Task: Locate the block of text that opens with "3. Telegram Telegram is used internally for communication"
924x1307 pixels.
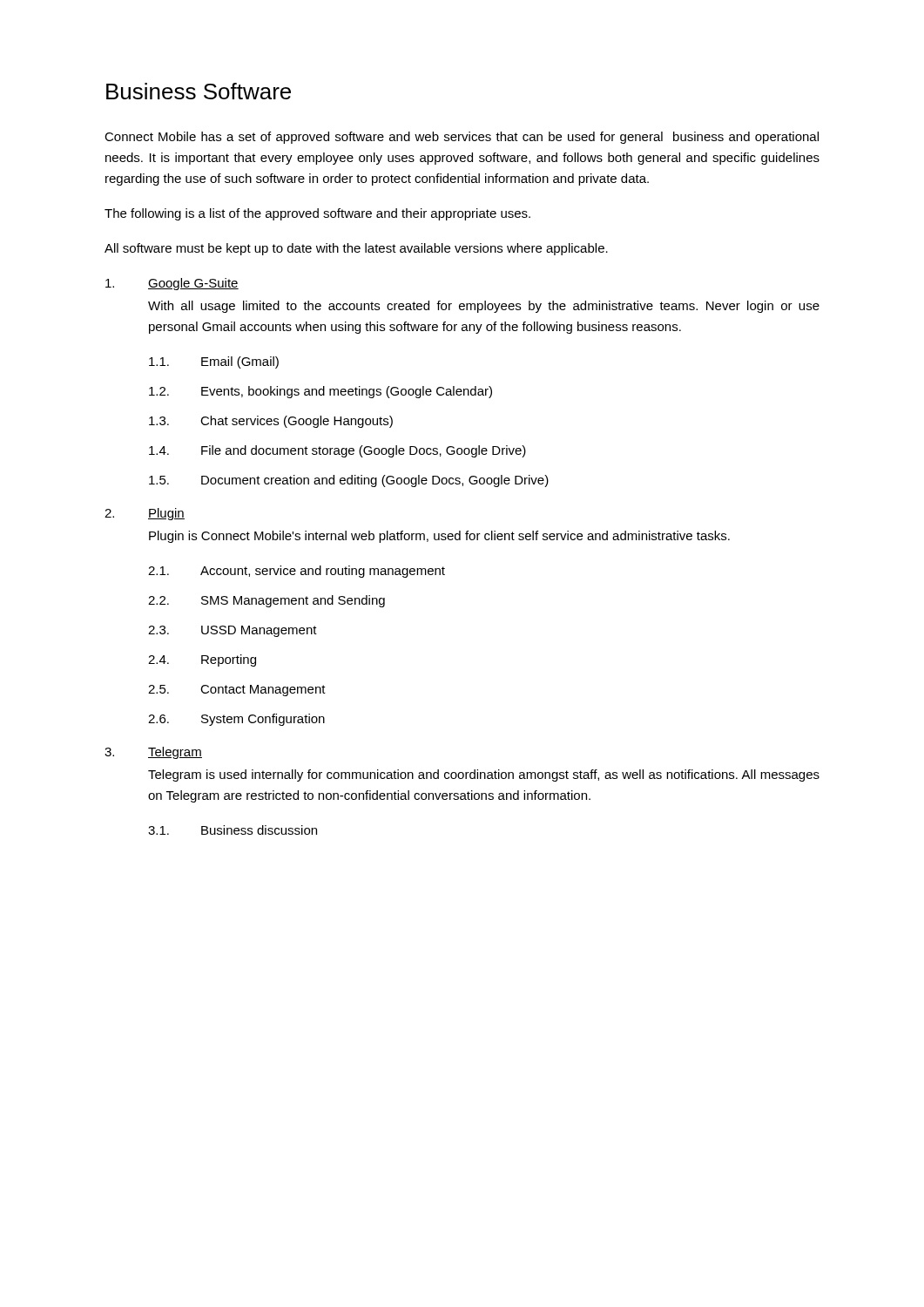Action: pos(462,776)
